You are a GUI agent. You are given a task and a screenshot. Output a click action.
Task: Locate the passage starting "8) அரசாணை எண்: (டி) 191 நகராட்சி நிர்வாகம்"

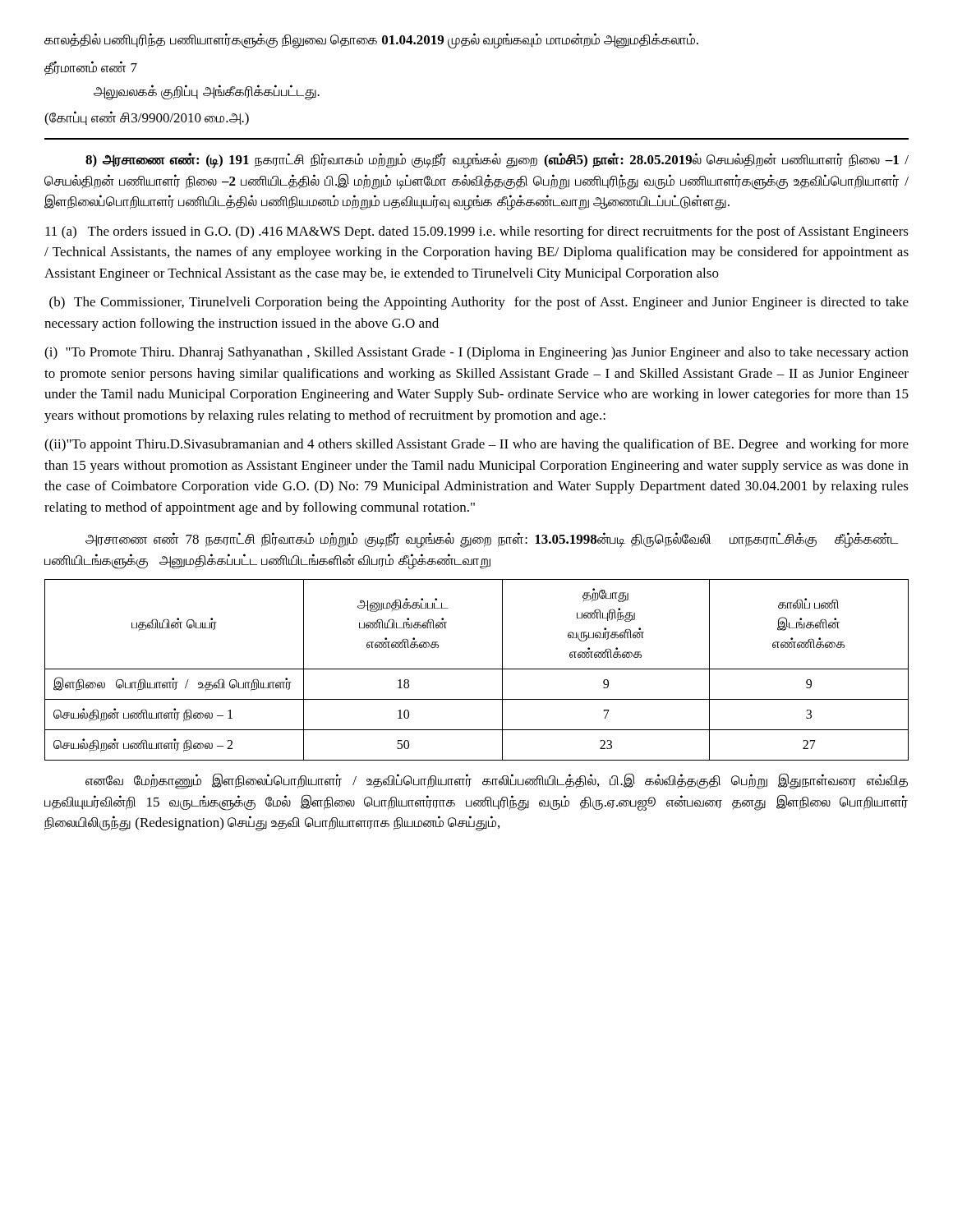pos(476,181)
